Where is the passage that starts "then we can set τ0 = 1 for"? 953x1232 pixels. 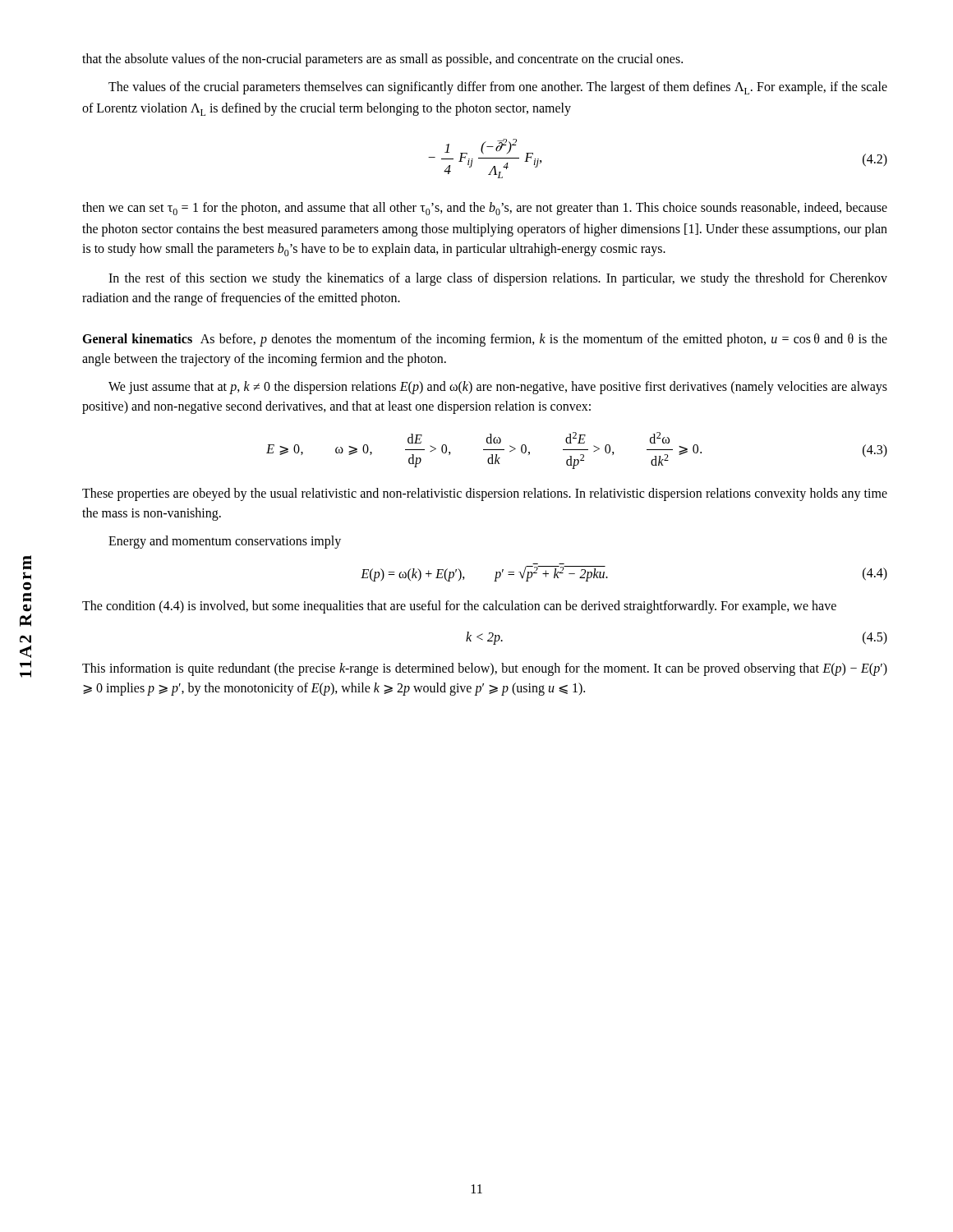[x=485, y=229]
